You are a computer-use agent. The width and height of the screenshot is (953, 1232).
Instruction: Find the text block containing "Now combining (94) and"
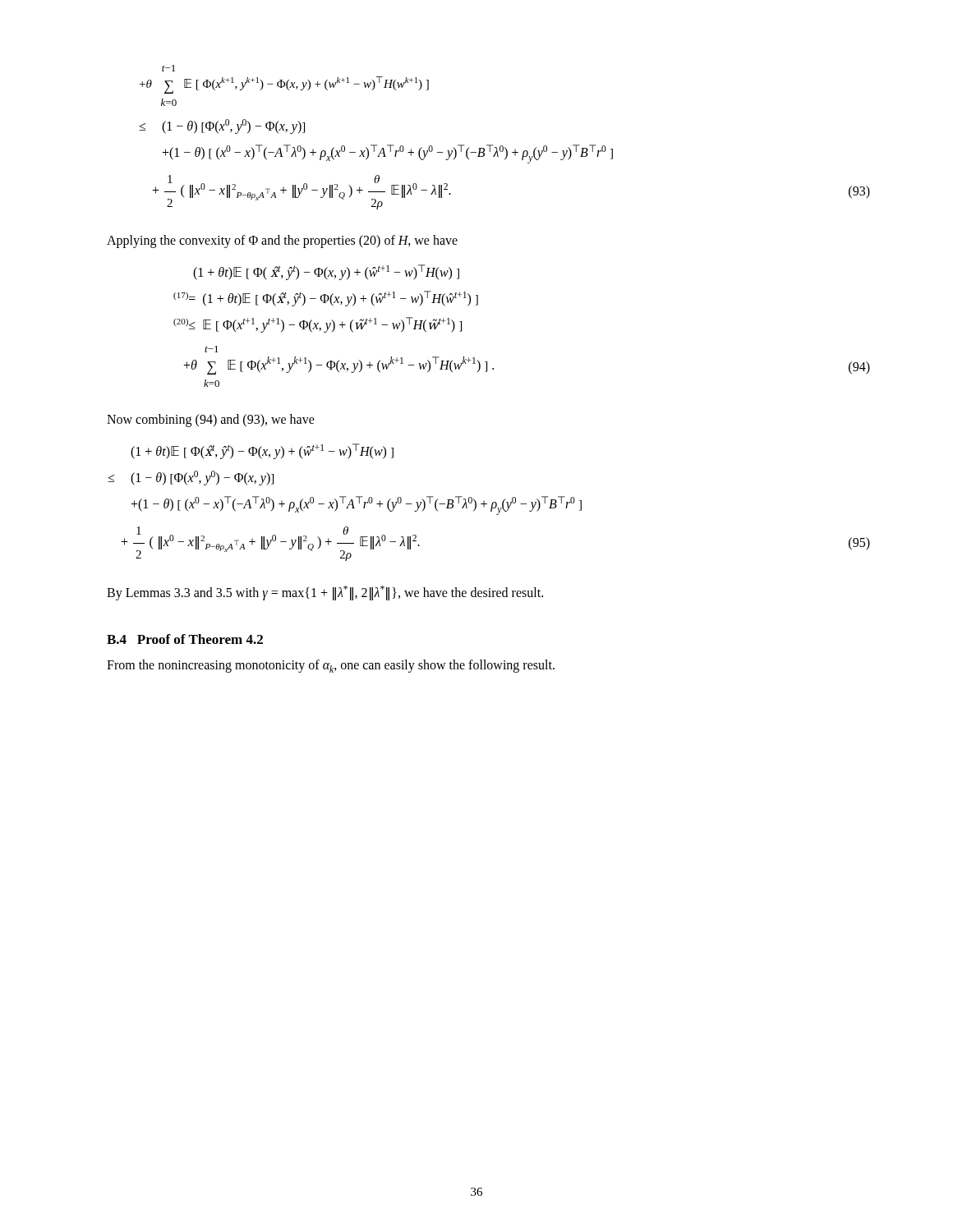(x=211, y=420)
